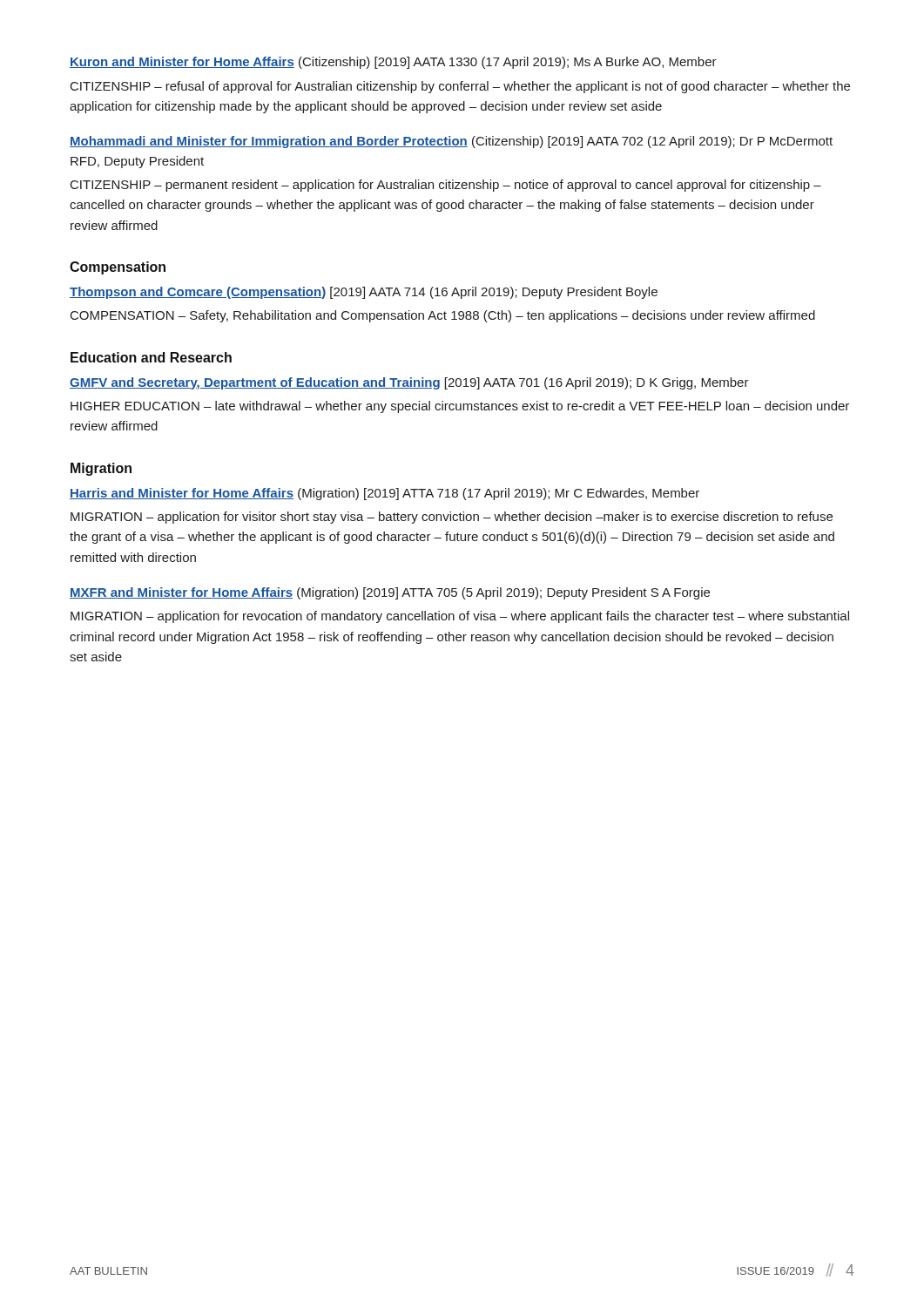Click the passage that begins "MIGRATION – application for revocation of mandatory"
The height and width of the screenshot is (1307, 924).
coord(460,636)
